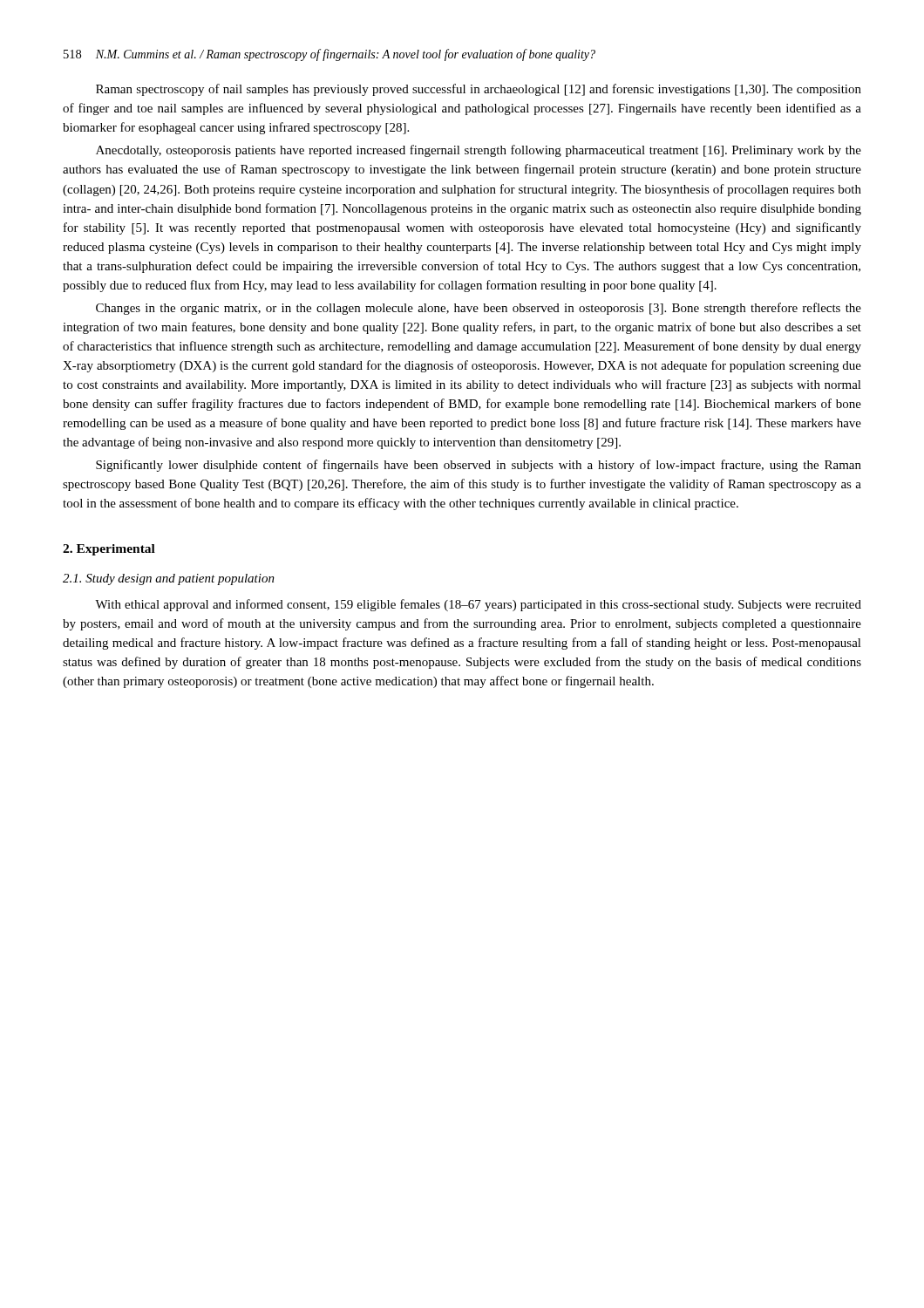Locate the block of text that opens with "Raman spectroscopy of nail samples has"
The width and height of the screenshot is (924, 1308).
click(x=462, y=108)
